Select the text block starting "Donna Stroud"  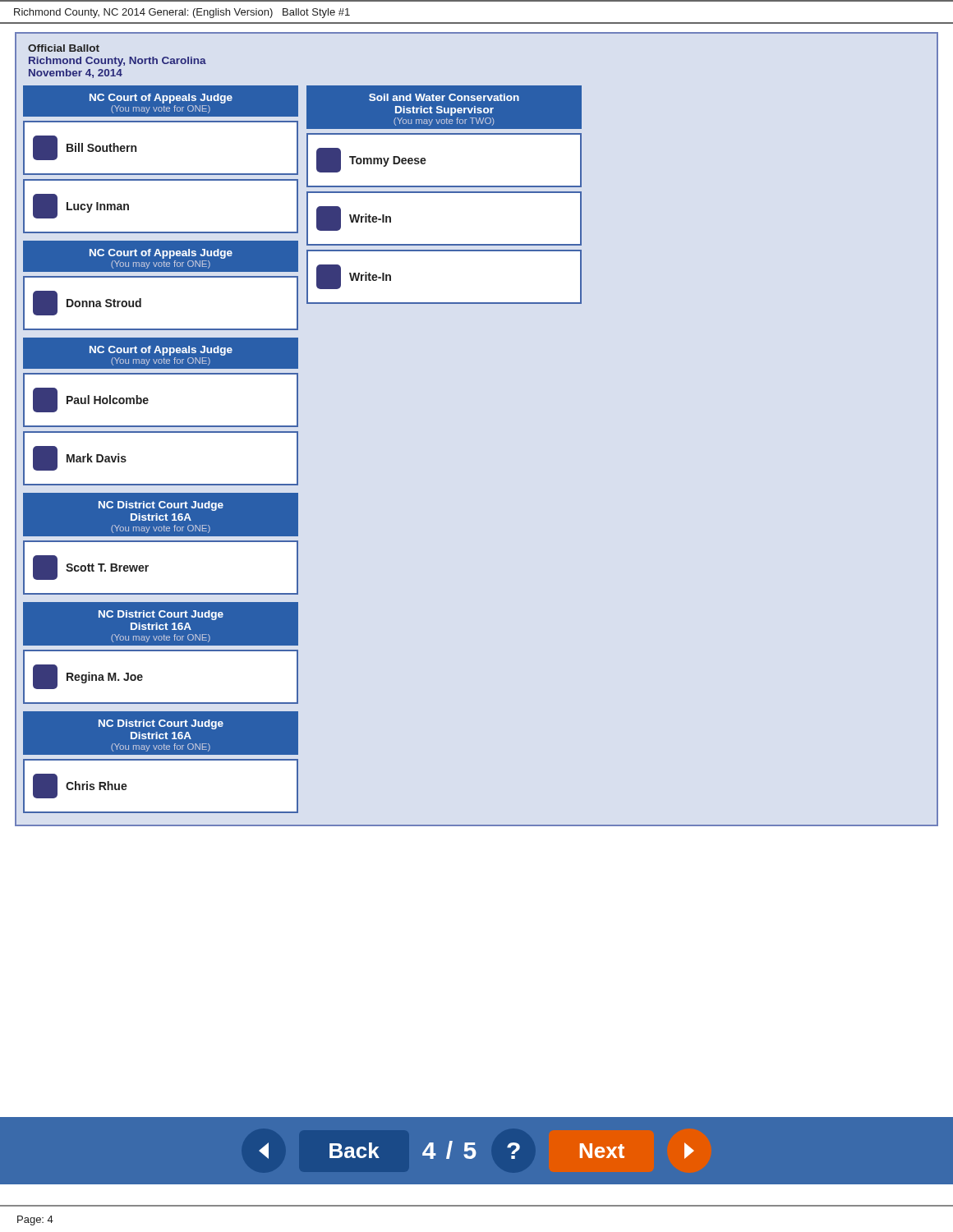click(87, 303)
